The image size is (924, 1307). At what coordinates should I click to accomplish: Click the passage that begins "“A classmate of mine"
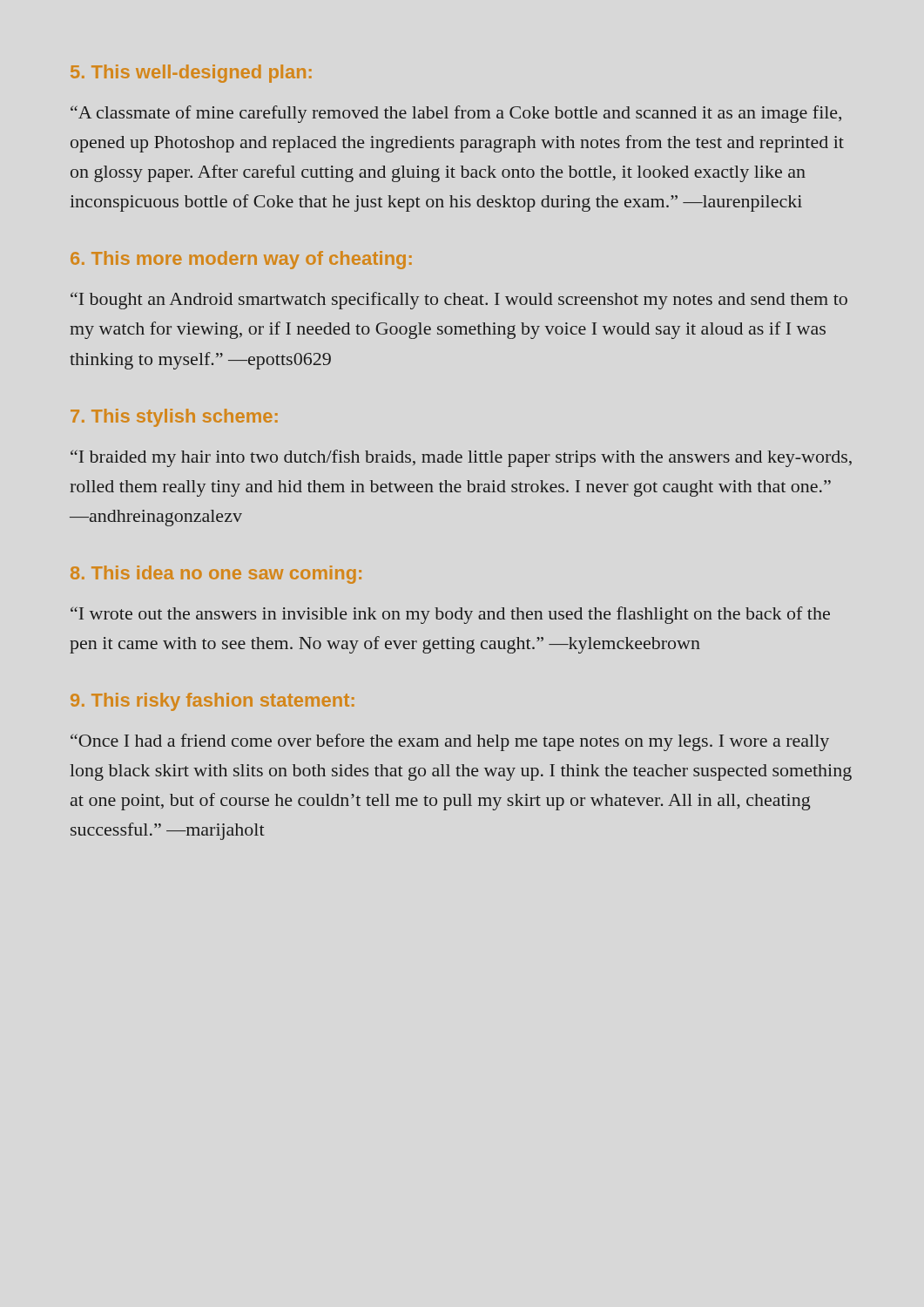(x=457, y=157)
